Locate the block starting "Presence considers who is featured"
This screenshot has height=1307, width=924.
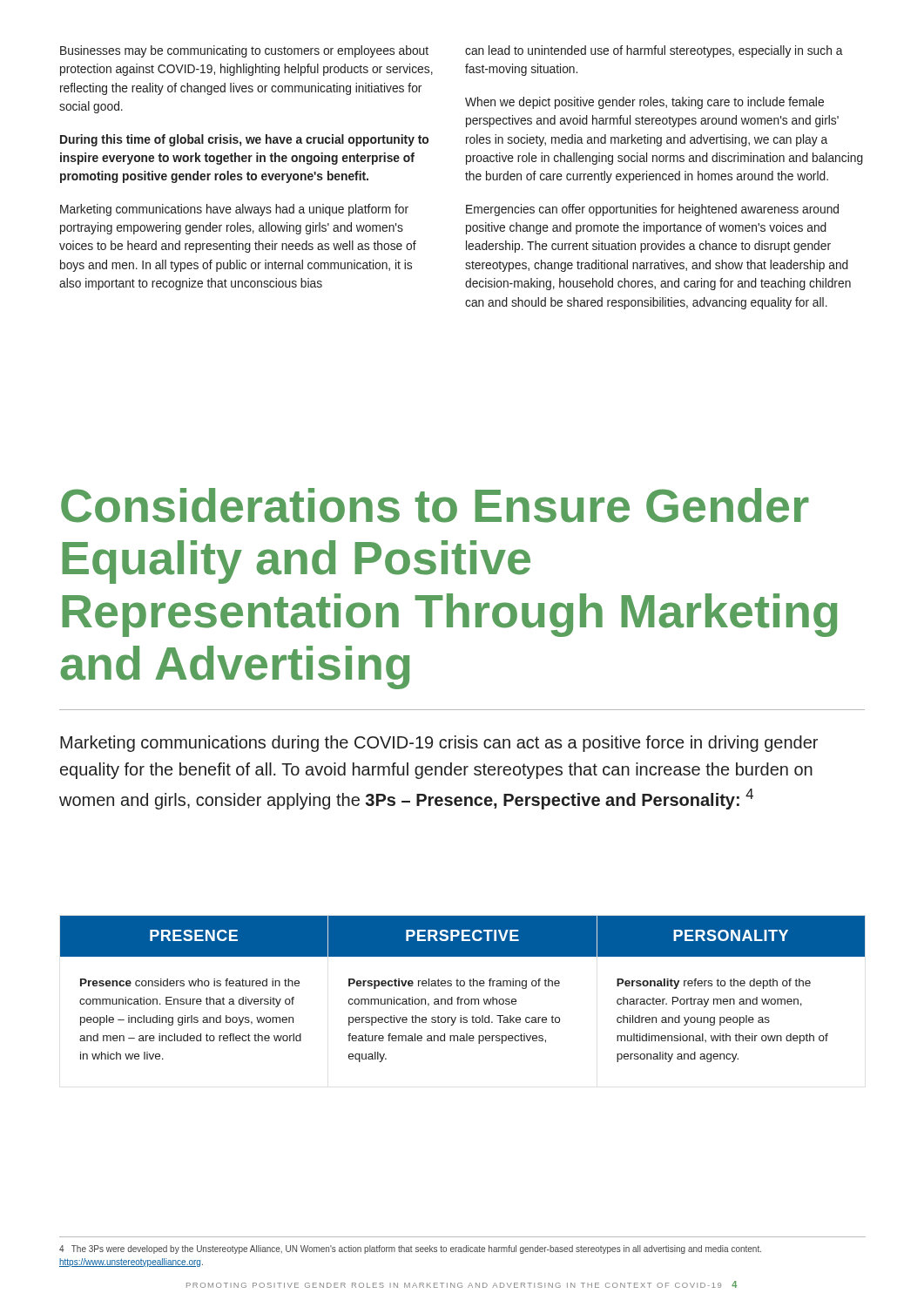194,1021
